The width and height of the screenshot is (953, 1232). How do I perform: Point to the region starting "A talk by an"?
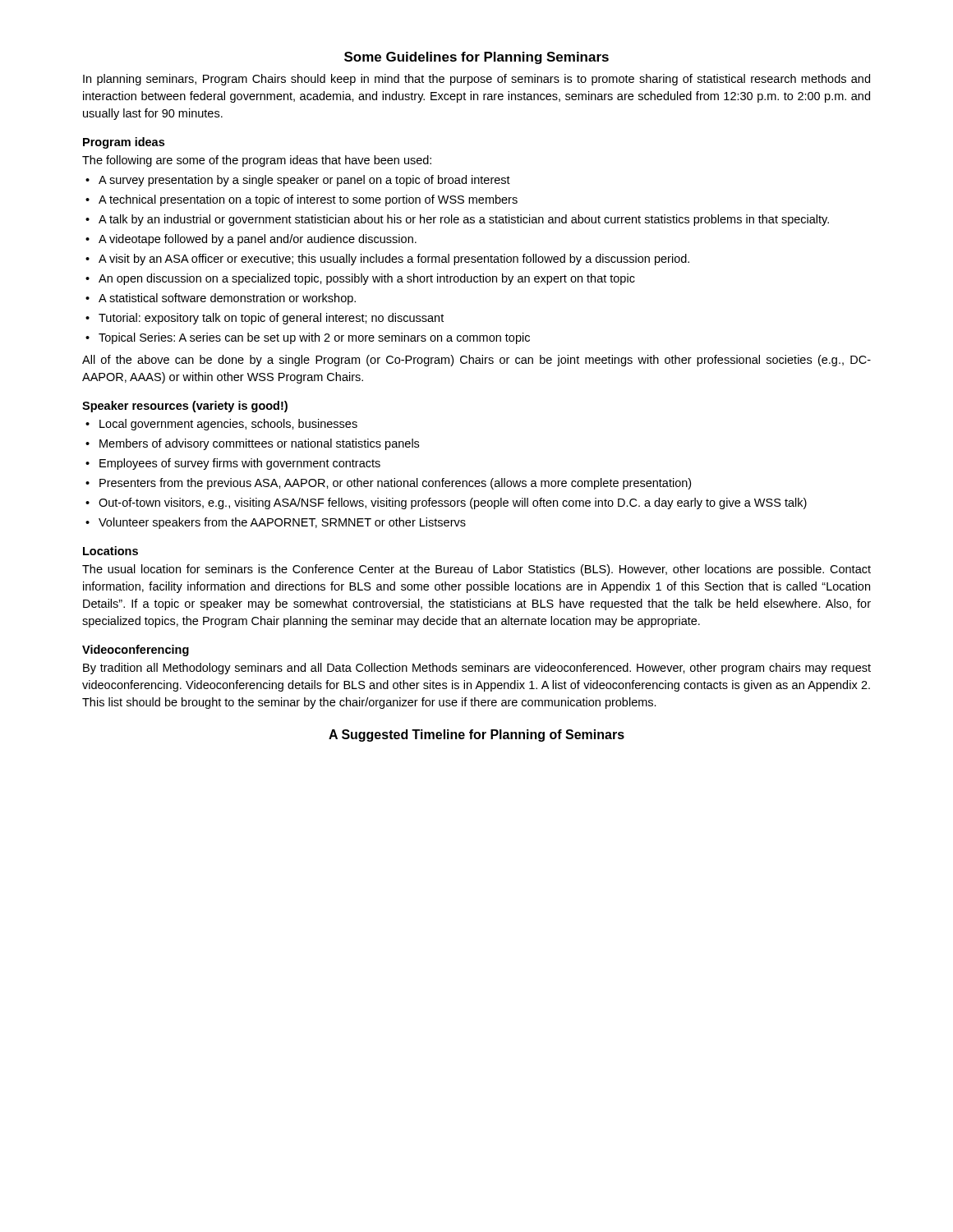click(464, 219)
